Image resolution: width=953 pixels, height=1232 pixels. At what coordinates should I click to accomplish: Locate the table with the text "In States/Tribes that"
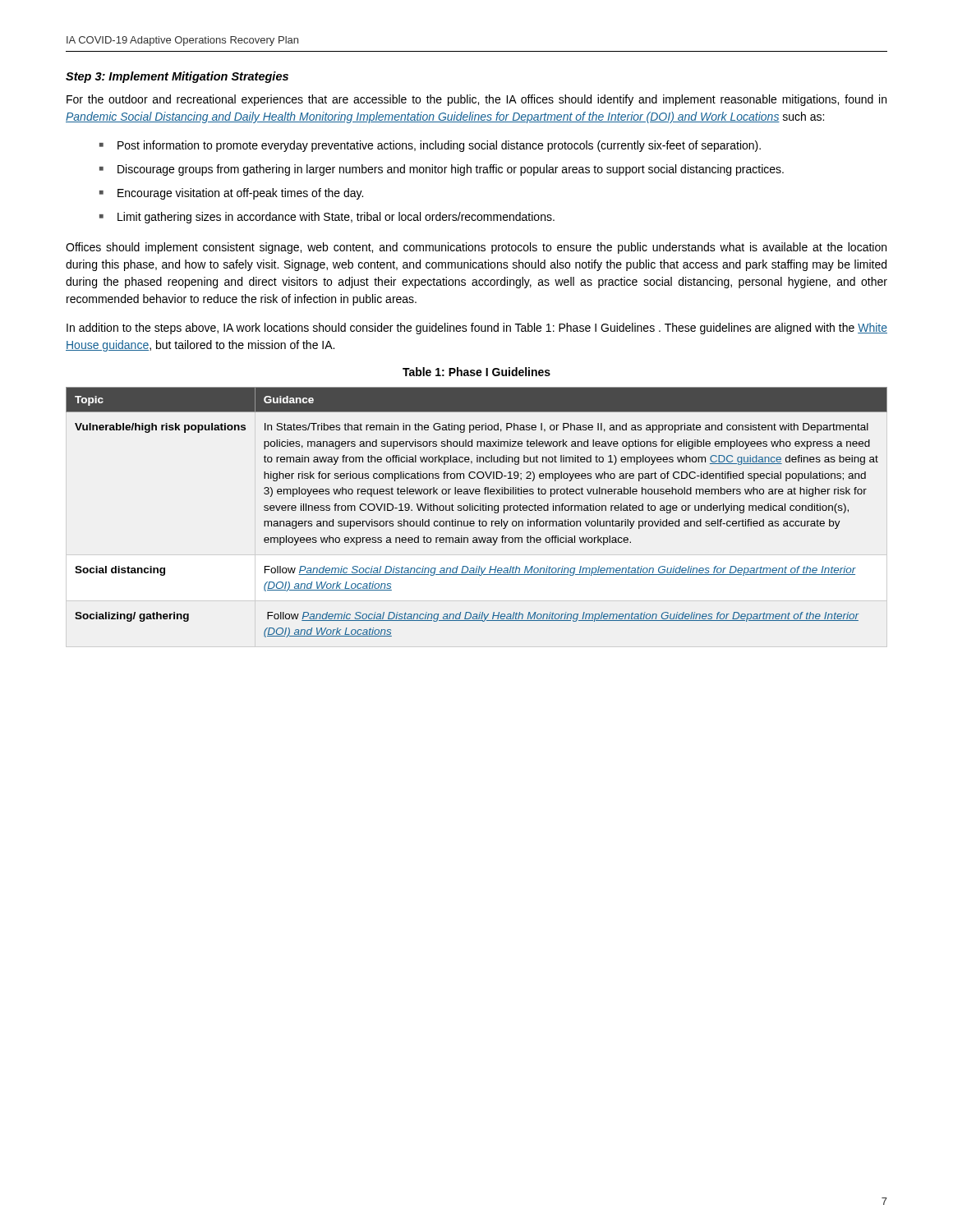[476, 517]
